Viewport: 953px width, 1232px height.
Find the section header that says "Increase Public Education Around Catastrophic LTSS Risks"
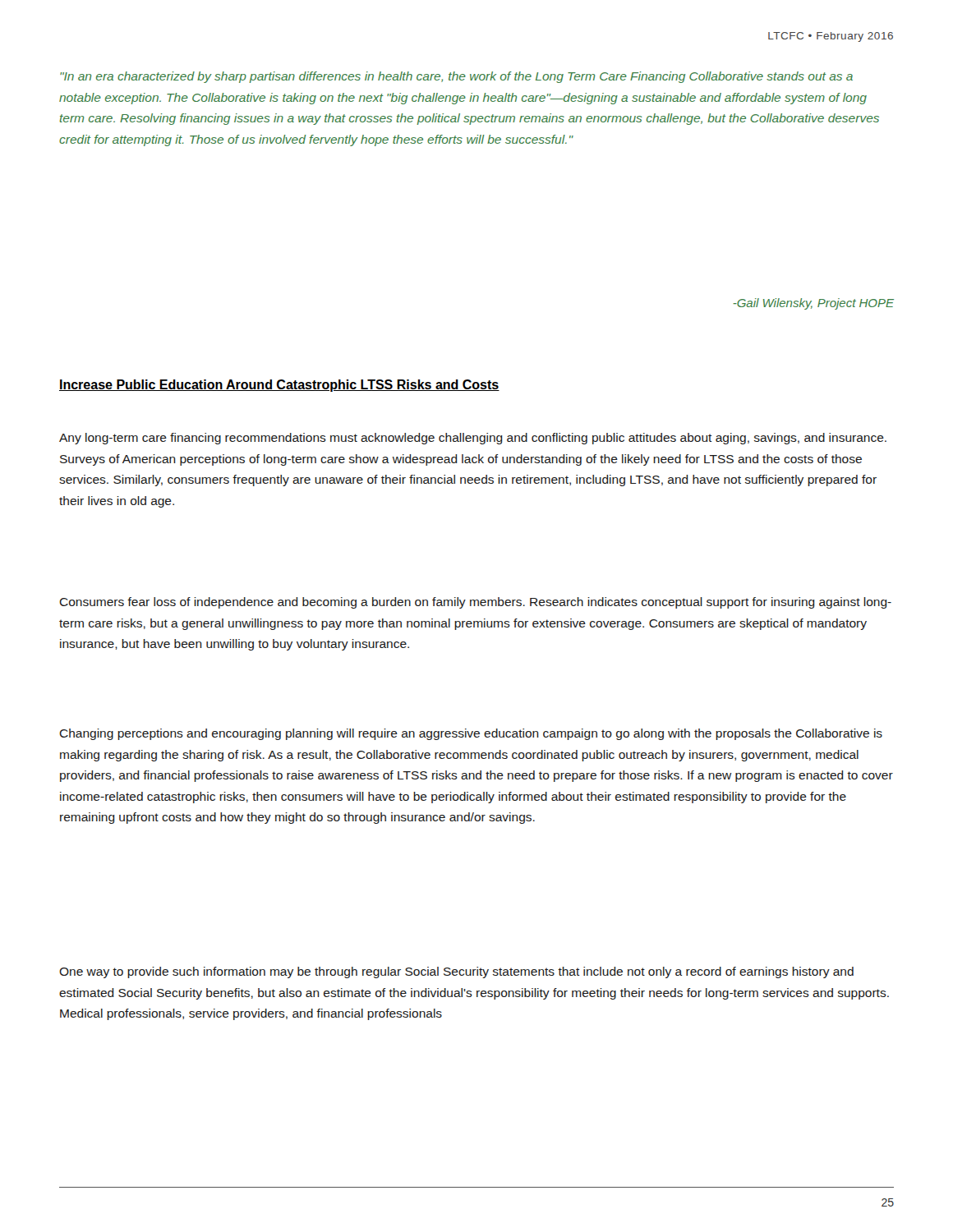(279, 385)
